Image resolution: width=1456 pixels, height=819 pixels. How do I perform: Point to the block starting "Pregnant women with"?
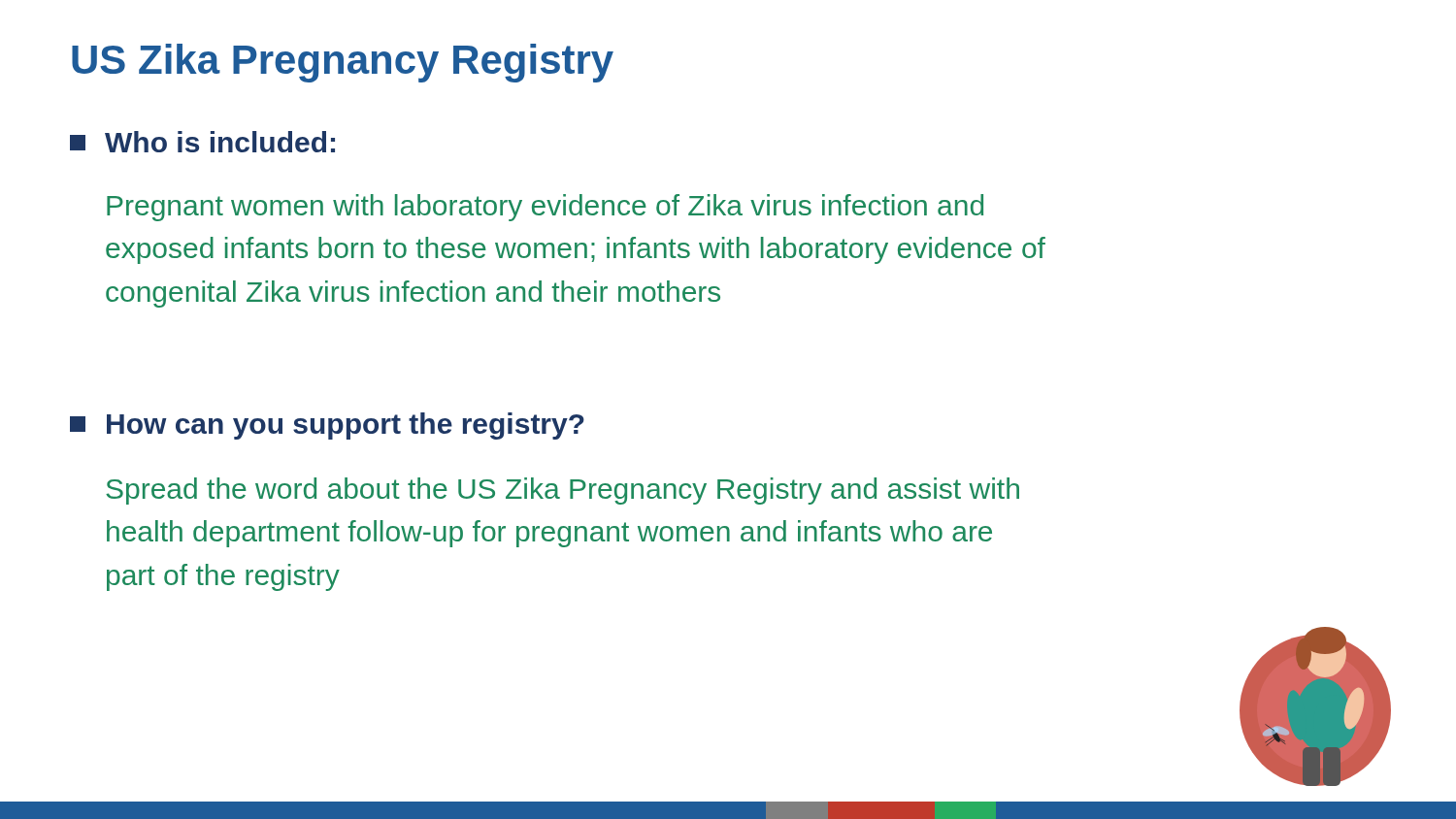pos(575,248)
